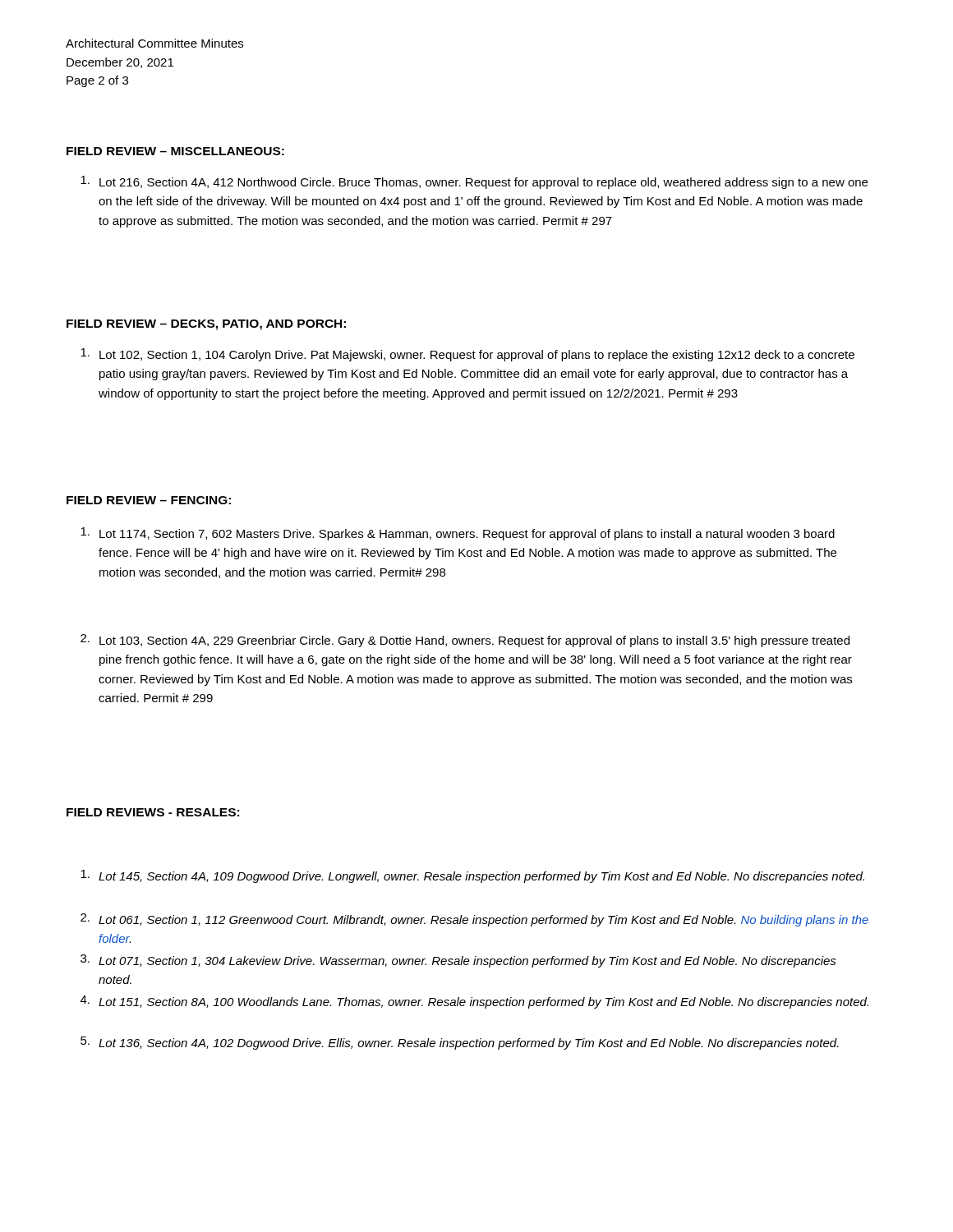Where is the passage that starts "Lot 1174, Section 7, 602"?
Screen dimensions: 1232x953
tap(468, 553)
